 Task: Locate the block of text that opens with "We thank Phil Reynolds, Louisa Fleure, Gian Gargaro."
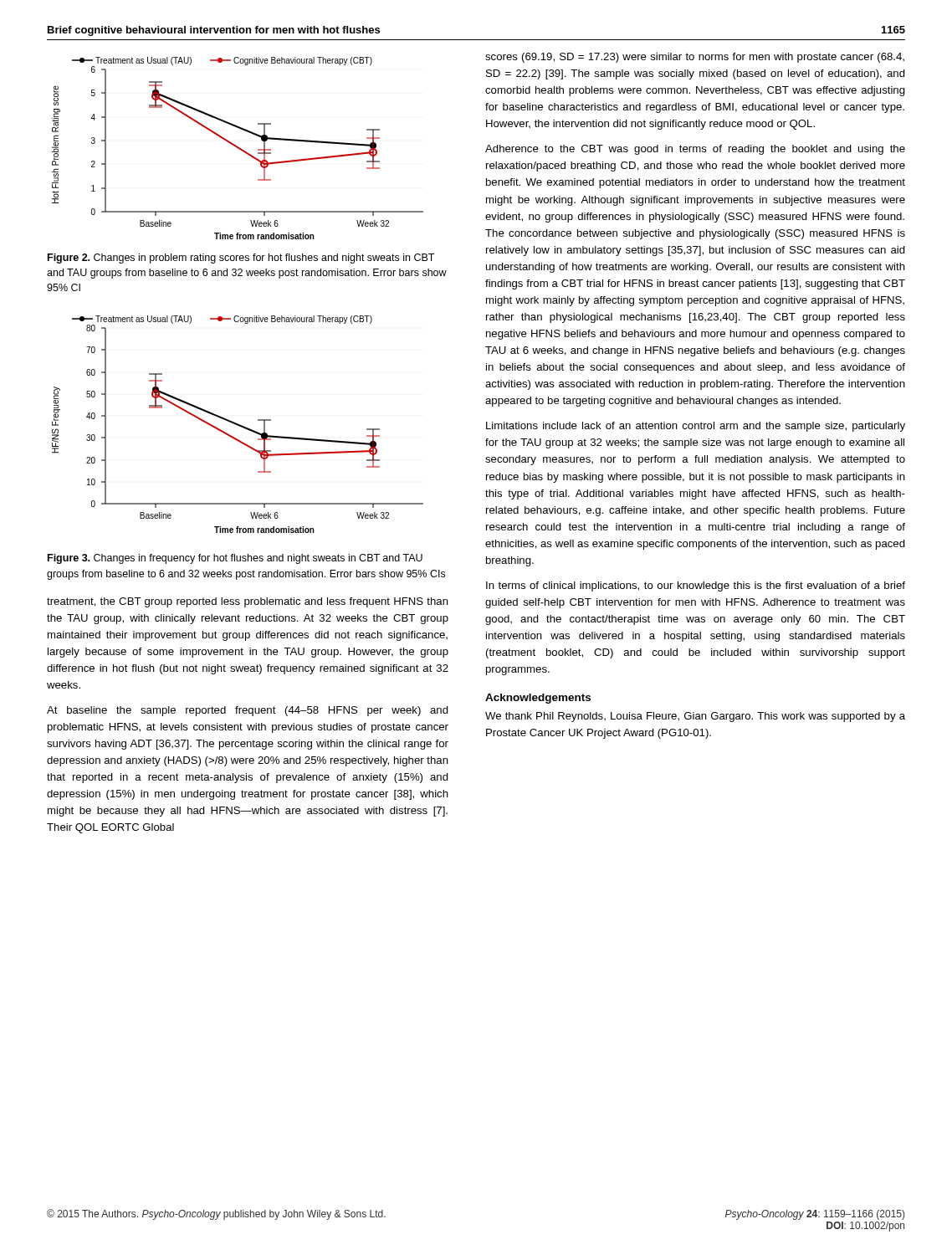(695, 724)
